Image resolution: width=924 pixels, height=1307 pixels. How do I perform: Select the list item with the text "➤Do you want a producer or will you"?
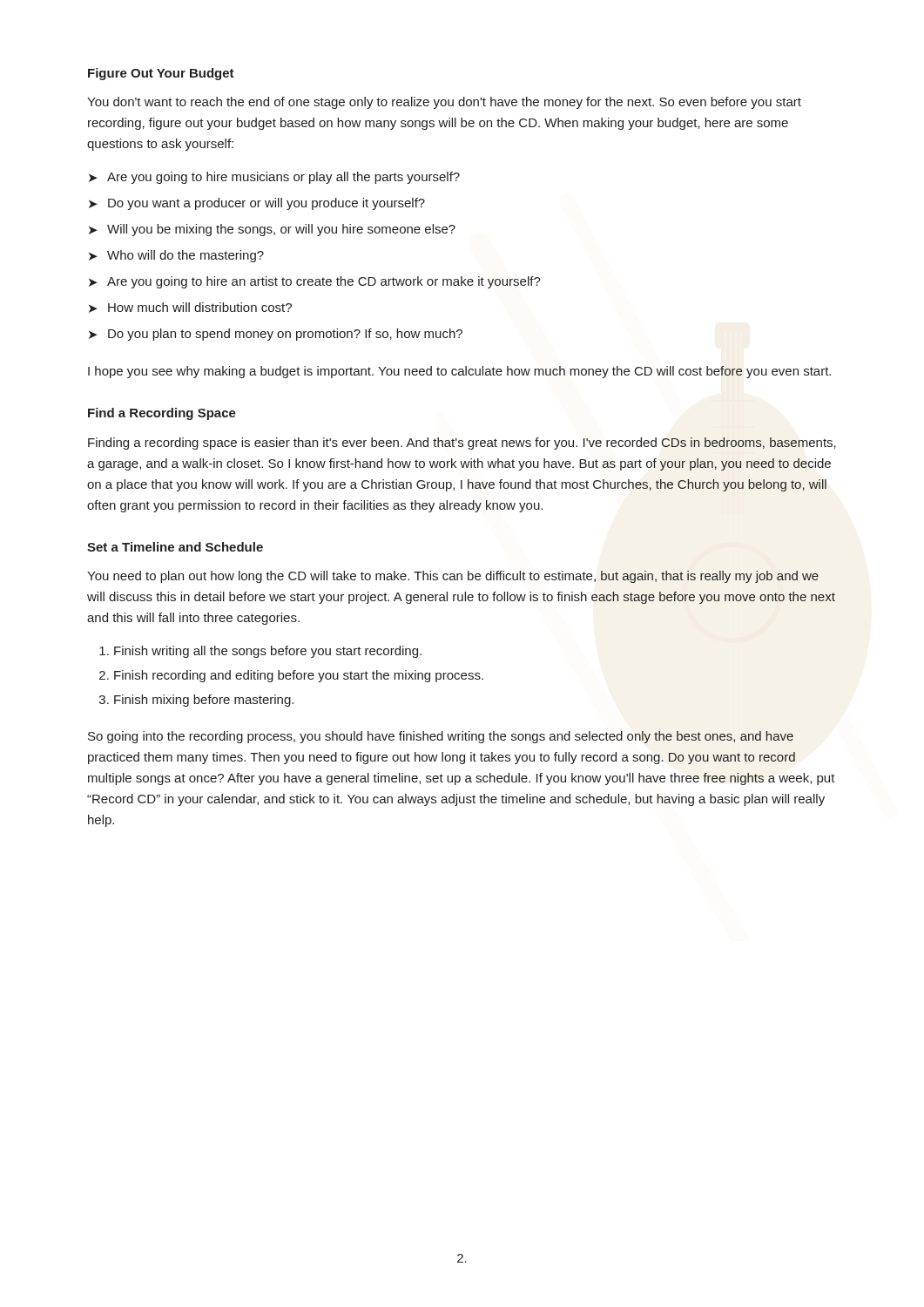pos(256,204)
